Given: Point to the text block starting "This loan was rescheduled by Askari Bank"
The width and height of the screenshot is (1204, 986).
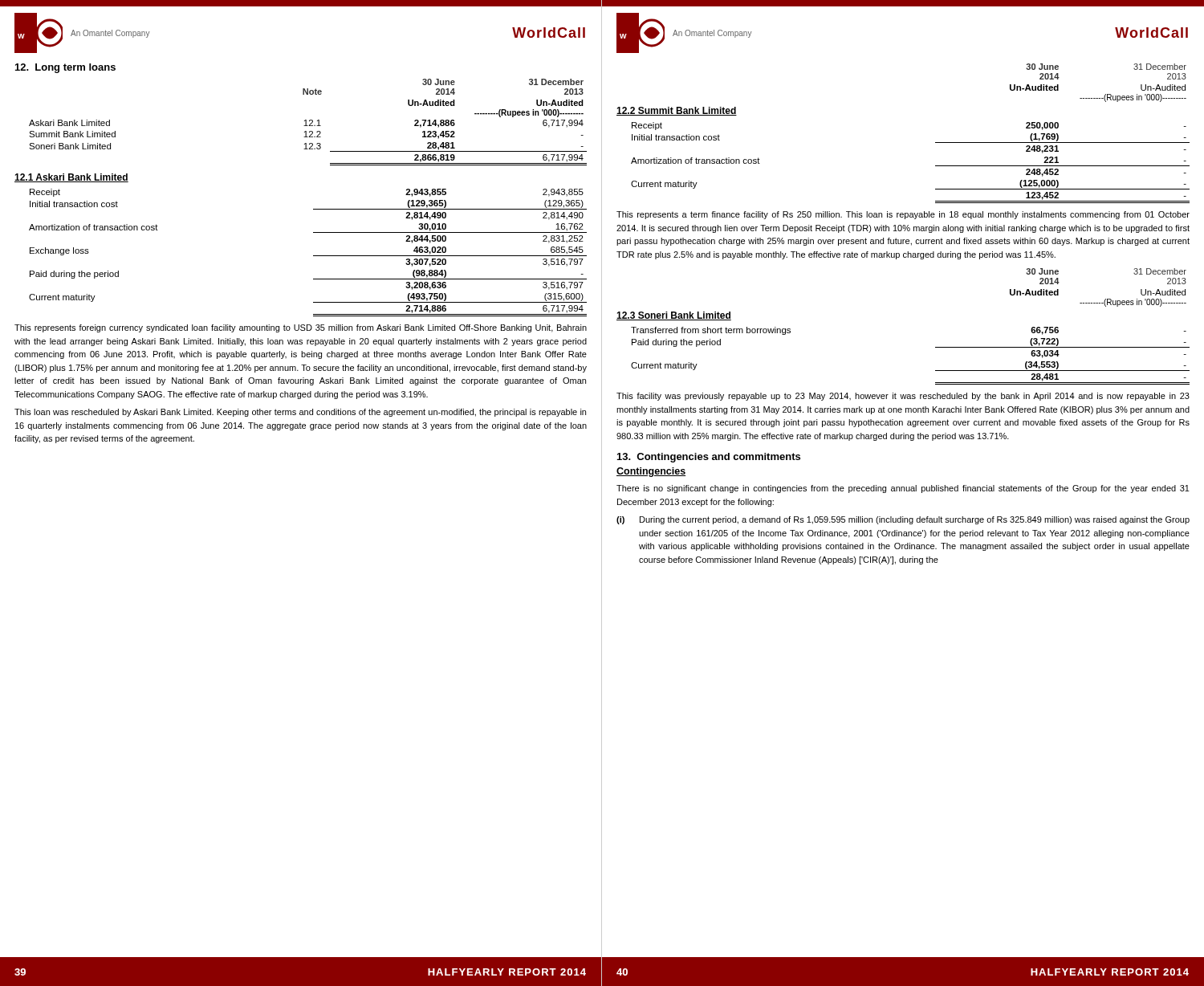Looking at the screenshot, I should (x=301, y=425).
